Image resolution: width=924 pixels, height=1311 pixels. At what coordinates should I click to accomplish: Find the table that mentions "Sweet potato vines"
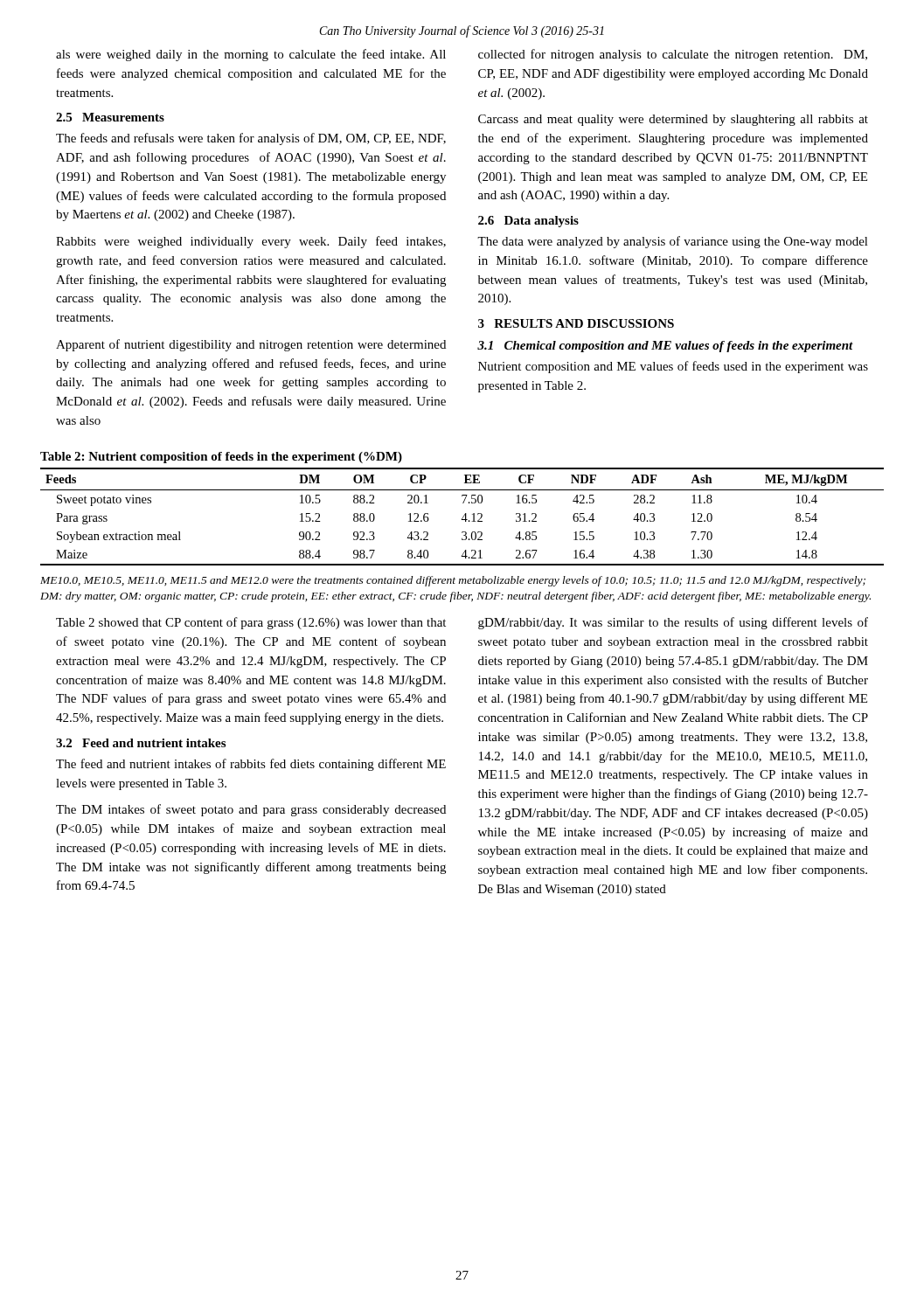click(462, 516)
